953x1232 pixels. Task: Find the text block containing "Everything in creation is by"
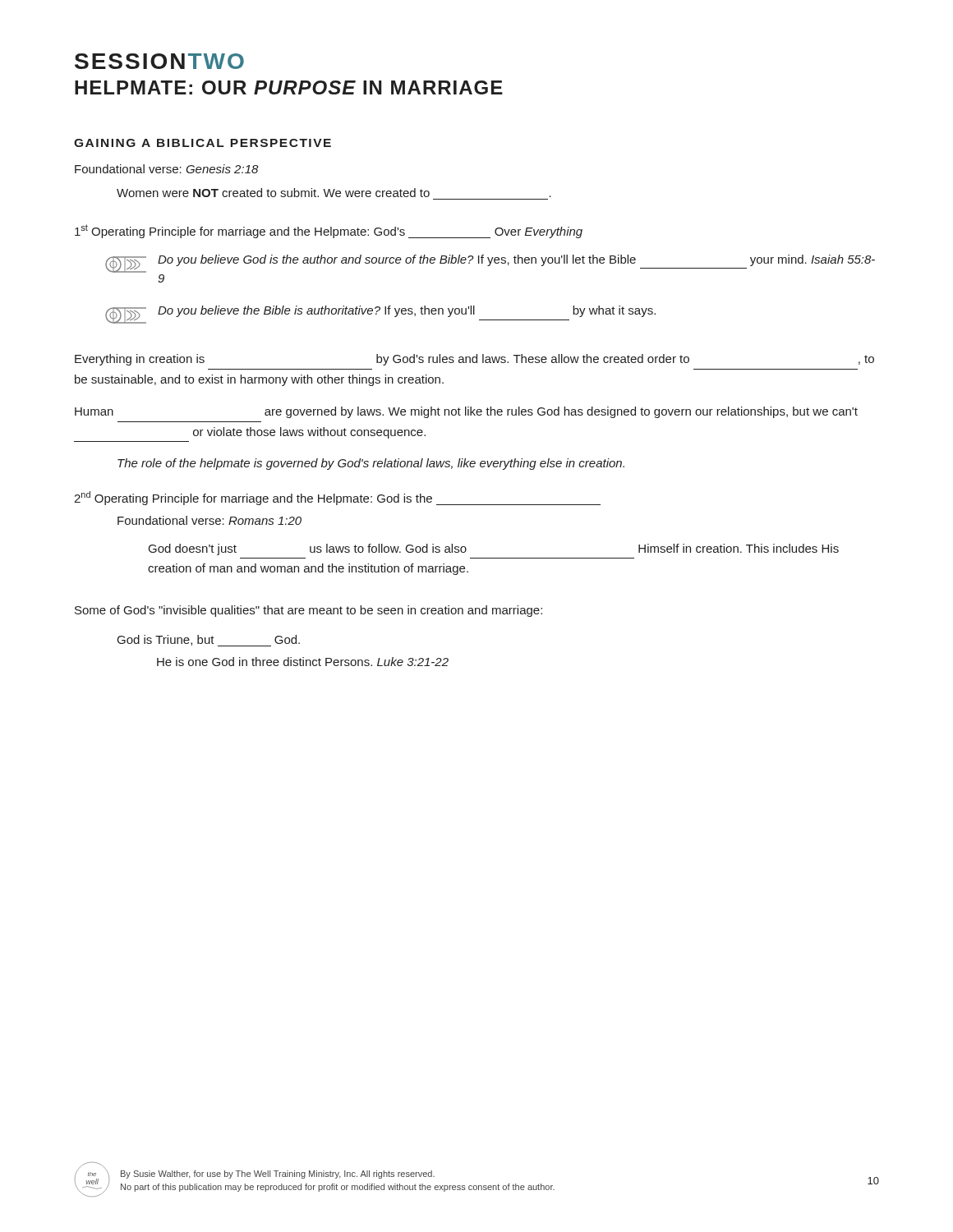click(x=474, y=369)
